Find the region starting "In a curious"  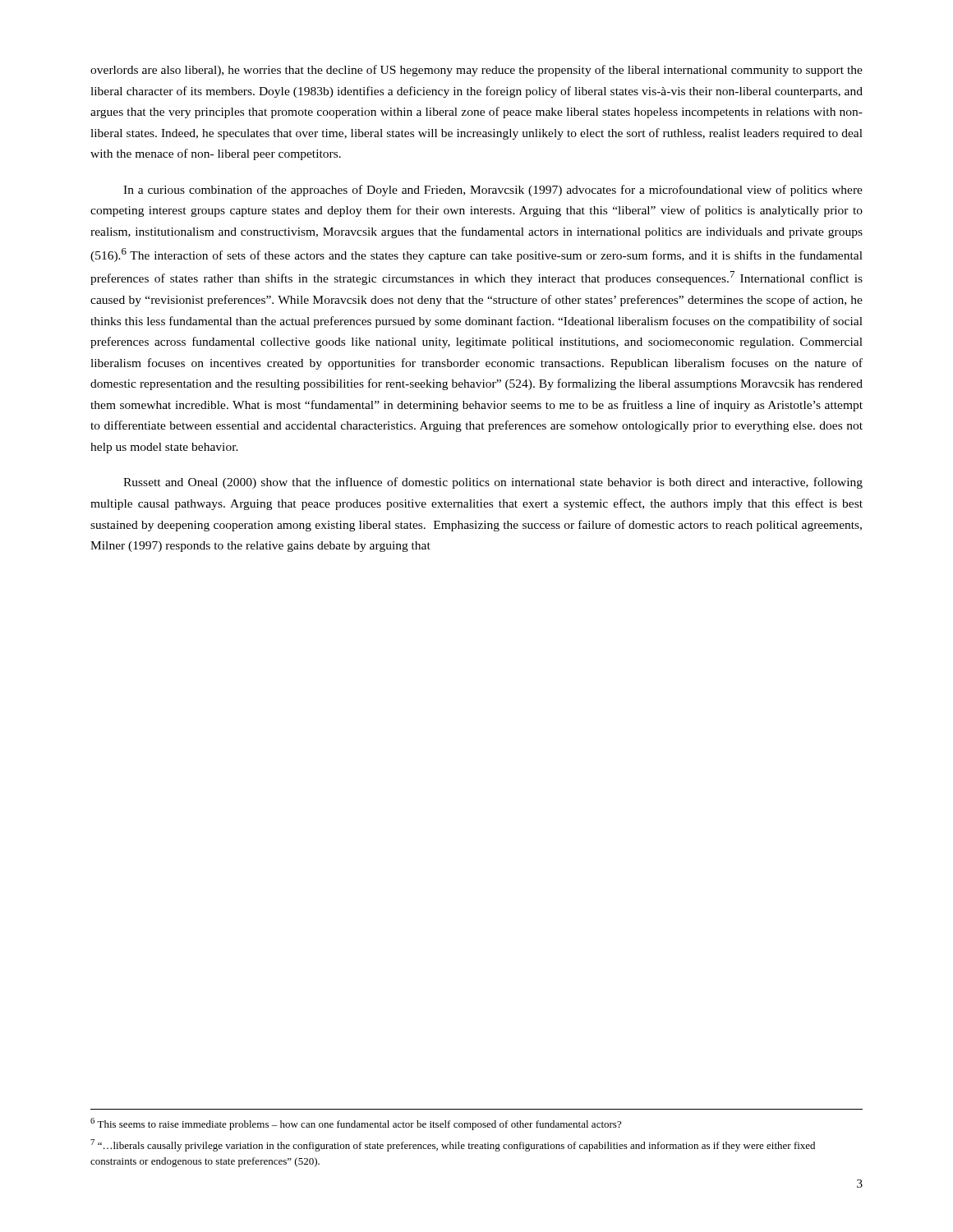click(x=476, y=318)
